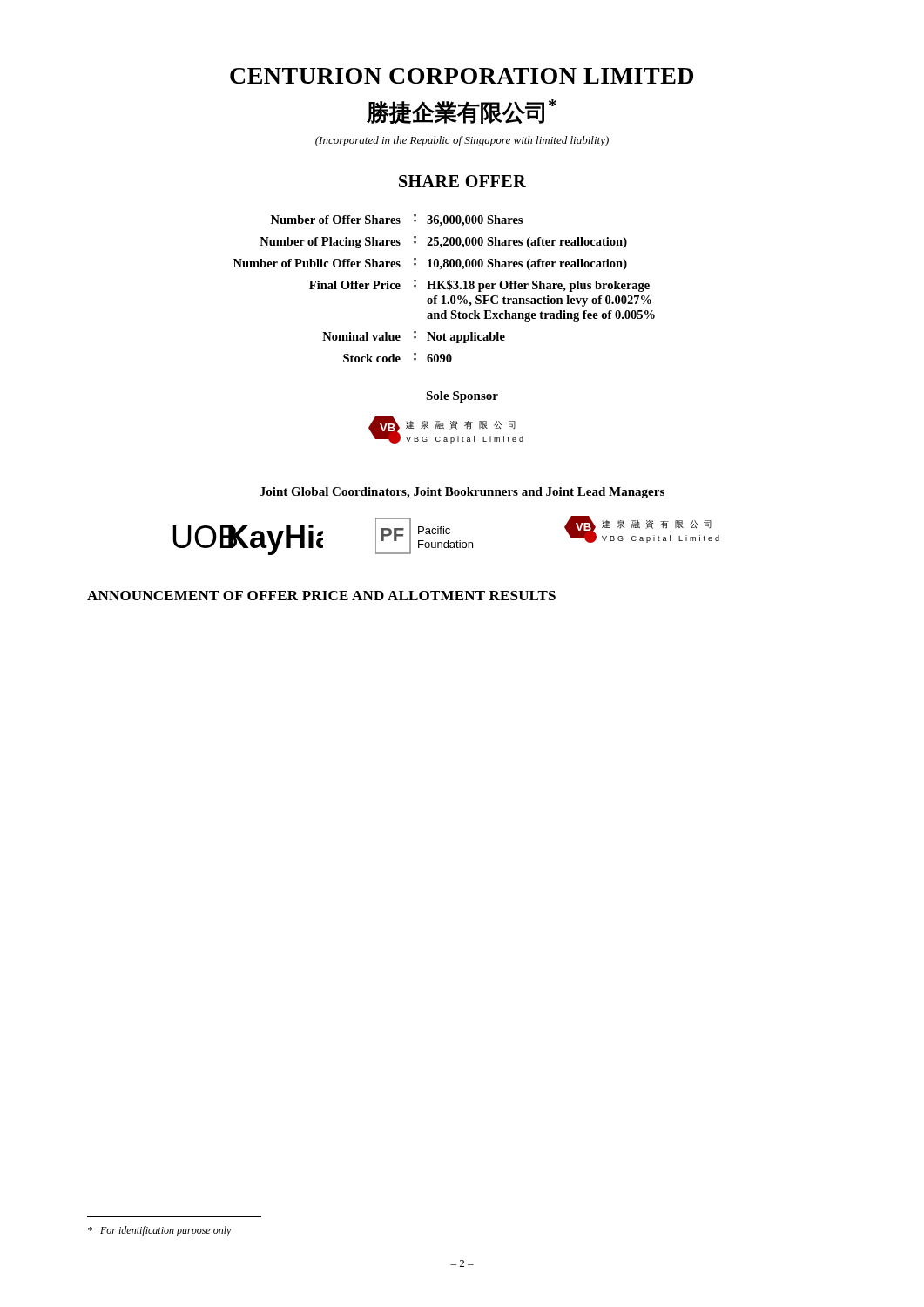
Task: Locate the region starting "(Incorporated in the"
Action: 462,140
